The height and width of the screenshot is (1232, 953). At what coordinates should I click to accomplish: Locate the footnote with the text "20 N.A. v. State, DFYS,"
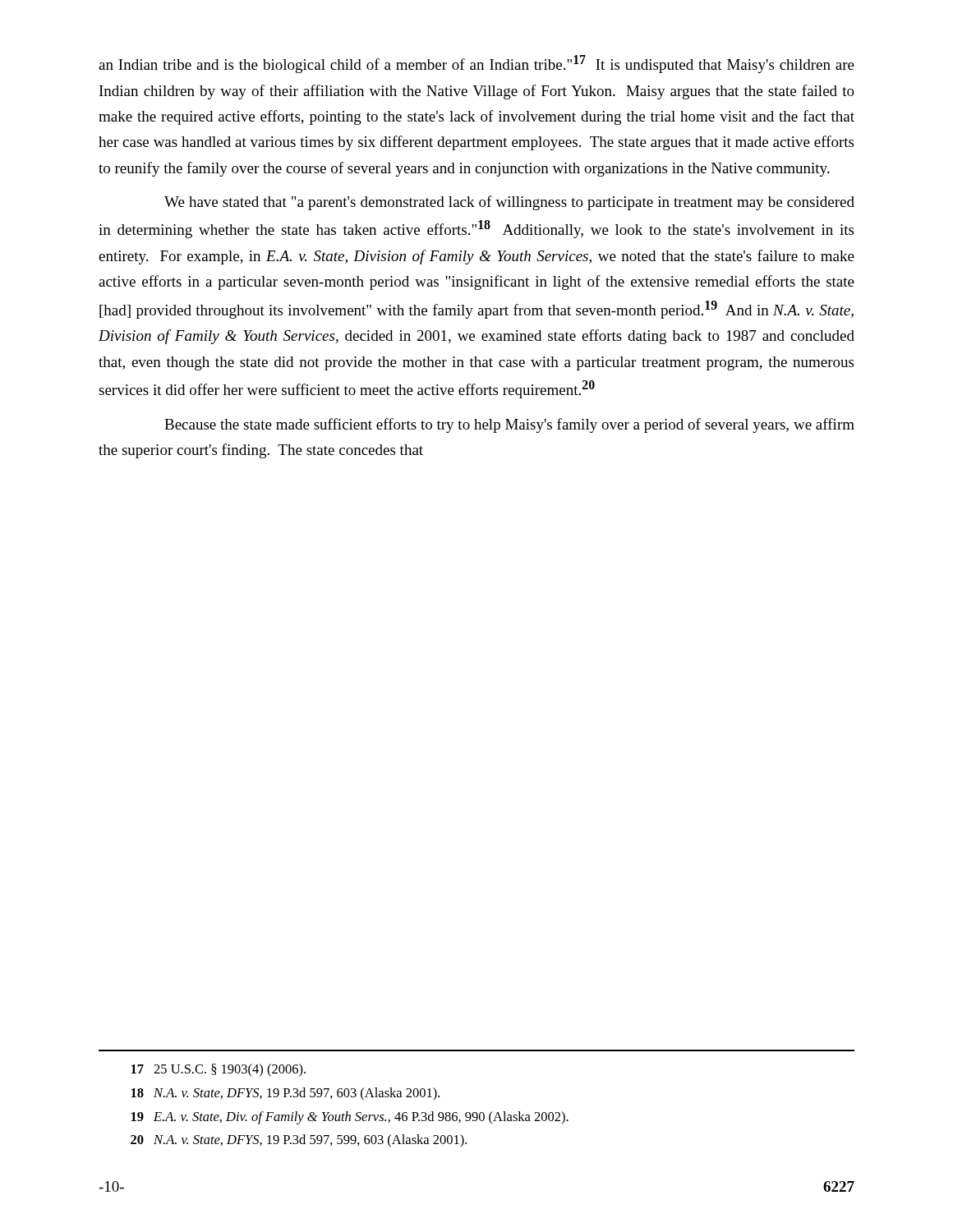click(x=283, y=1141)
